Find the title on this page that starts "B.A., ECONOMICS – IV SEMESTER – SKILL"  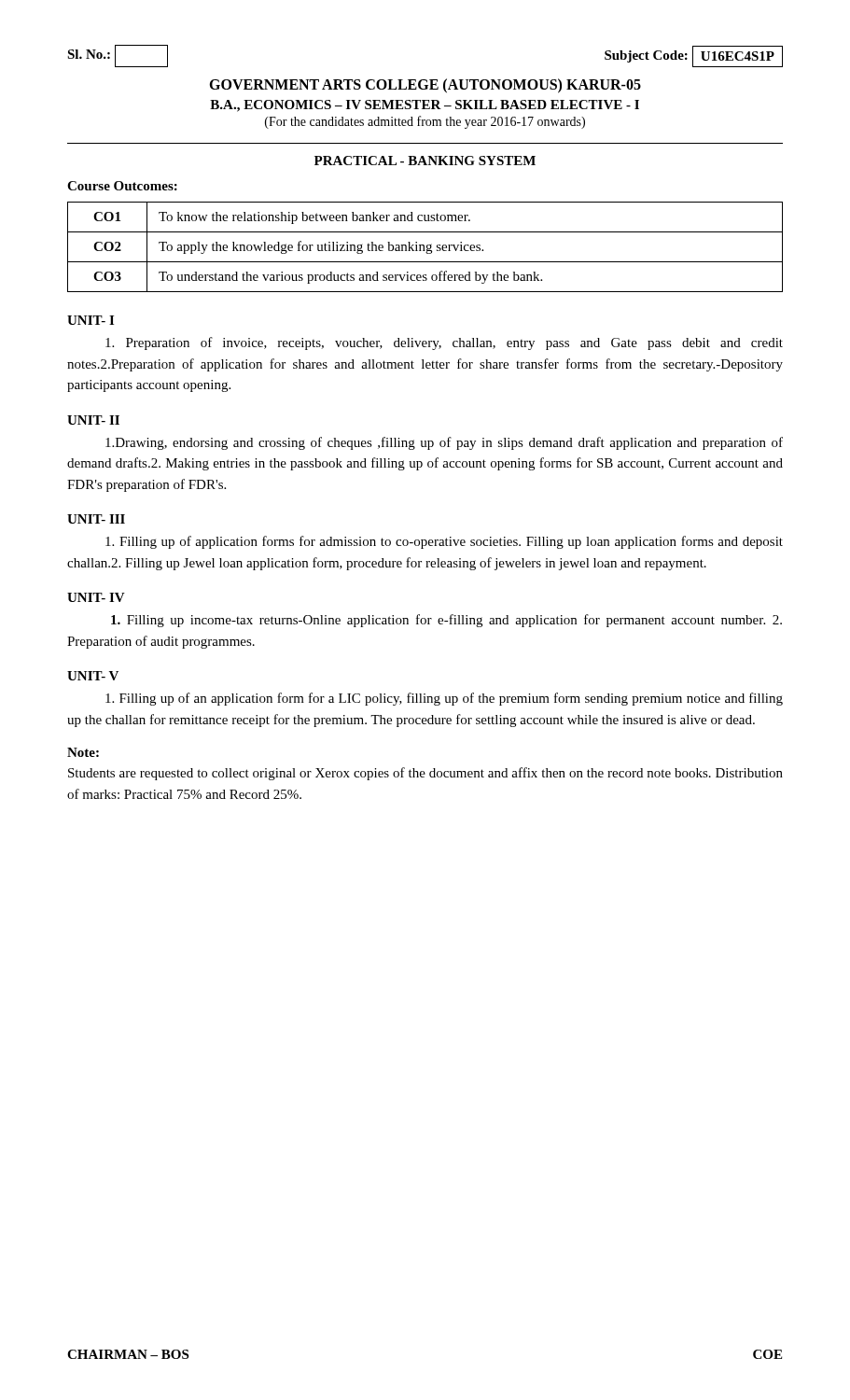pos(425,105)
